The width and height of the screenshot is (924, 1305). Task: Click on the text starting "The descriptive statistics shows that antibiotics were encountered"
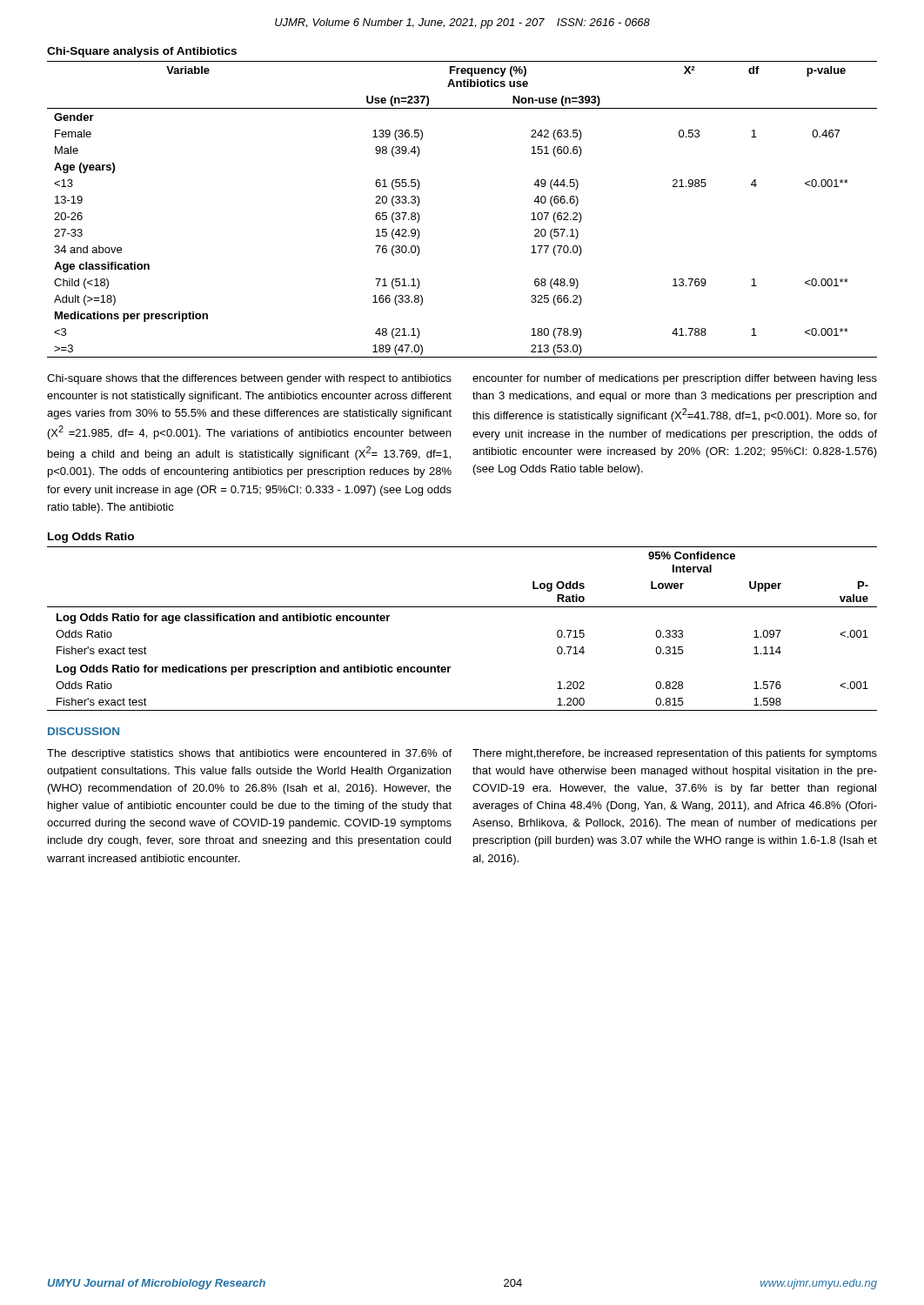click(x=249, y=805)
